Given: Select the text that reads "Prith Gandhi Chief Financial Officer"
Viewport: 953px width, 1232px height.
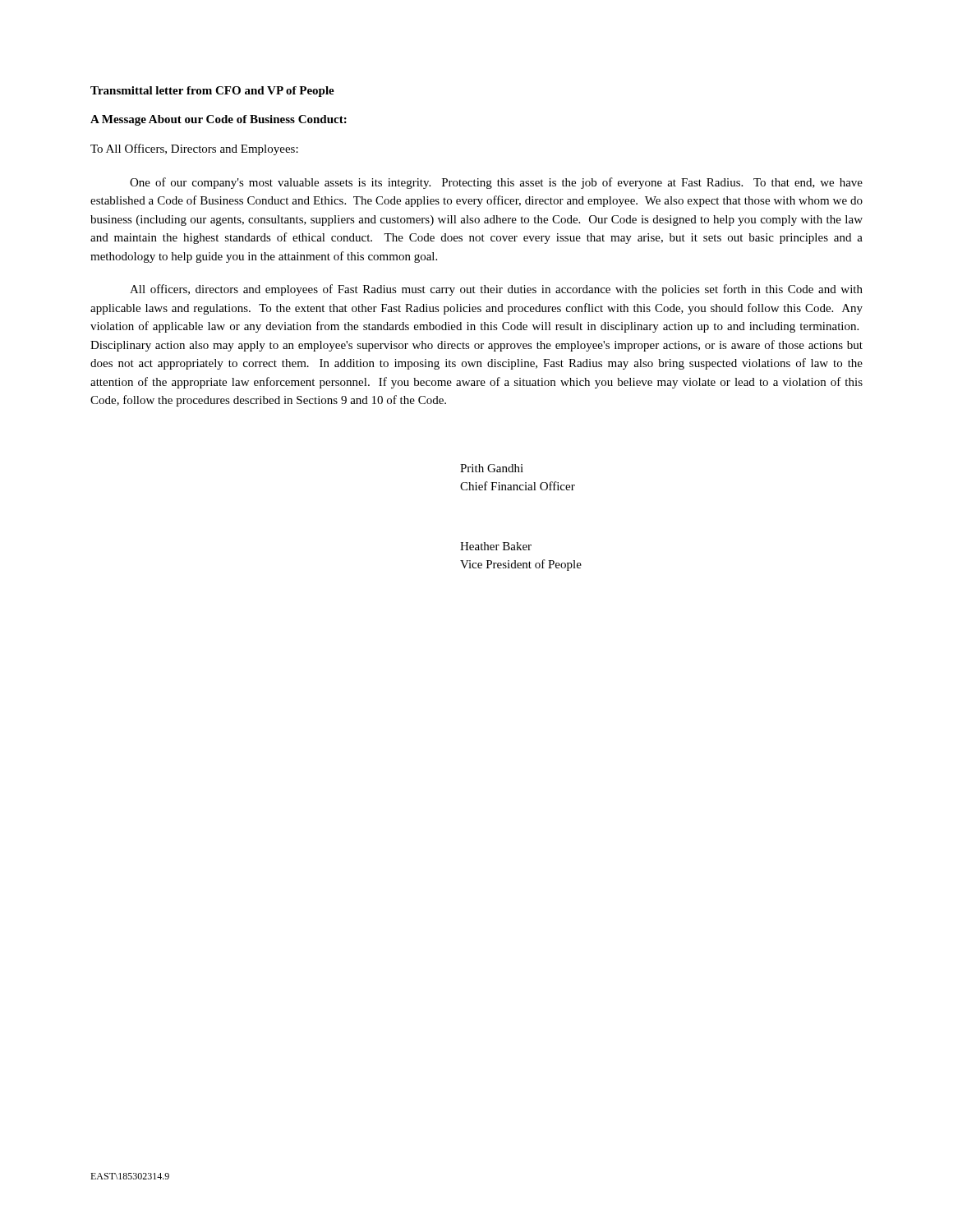Looking at the screenshot, I should [517, 477].
